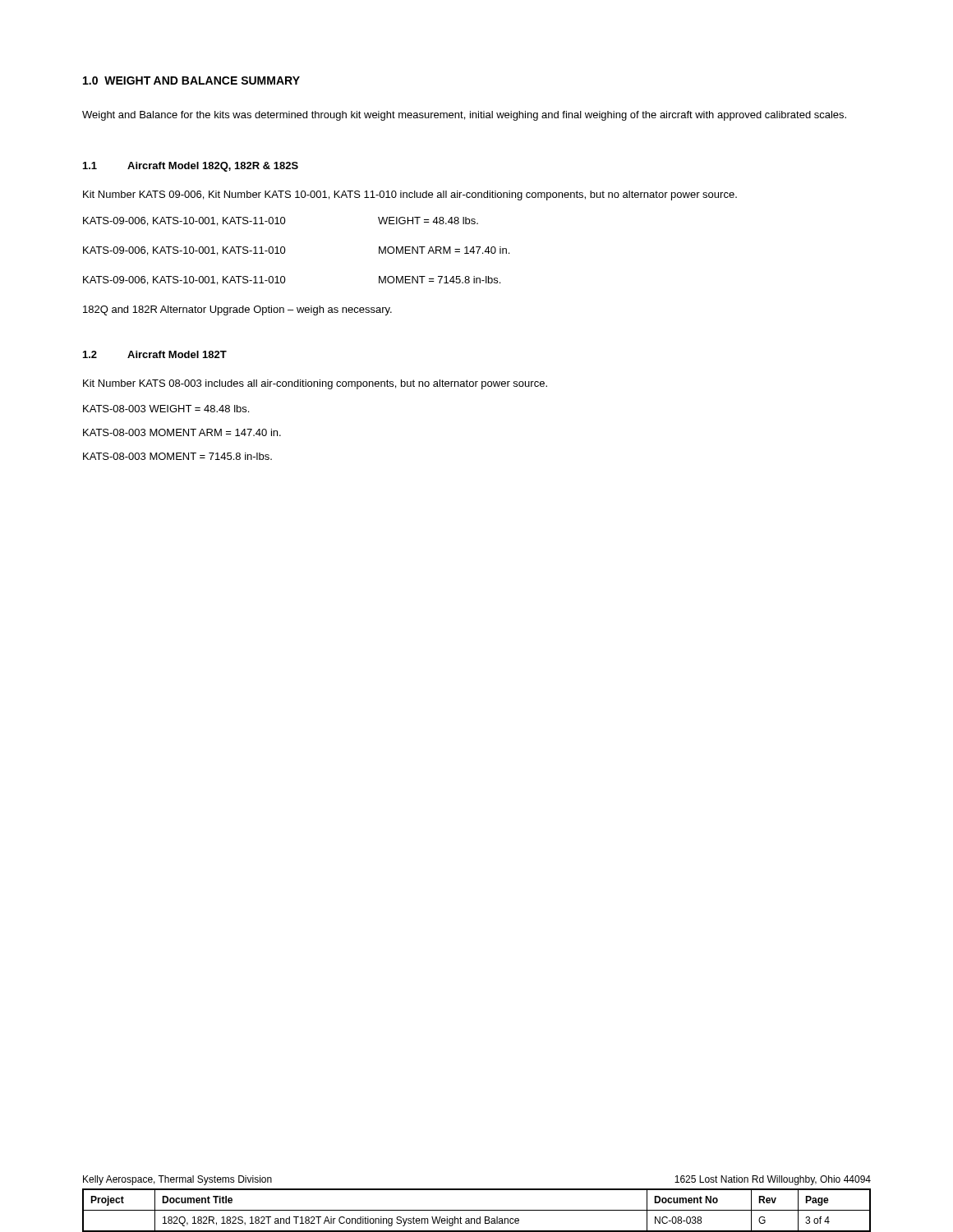Viewport: 953px width, 1232px height.
Task: Locate the section header containing "1.0 WEIGHT AND BALANCE SUMMARY"
Action: 191,81
